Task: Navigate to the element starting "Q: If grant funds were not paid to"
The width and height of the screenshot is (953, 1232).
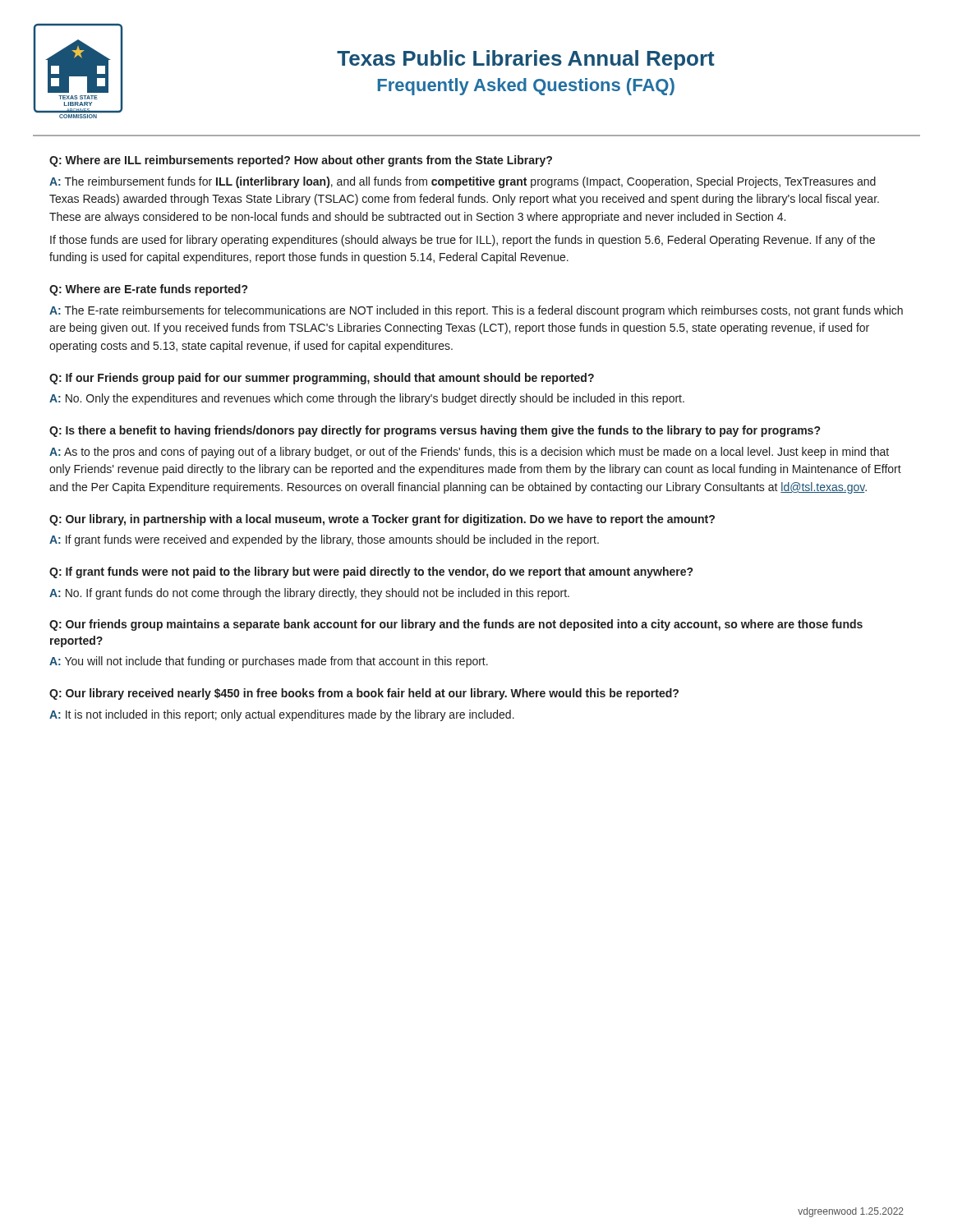Action: tap(371, 572)
